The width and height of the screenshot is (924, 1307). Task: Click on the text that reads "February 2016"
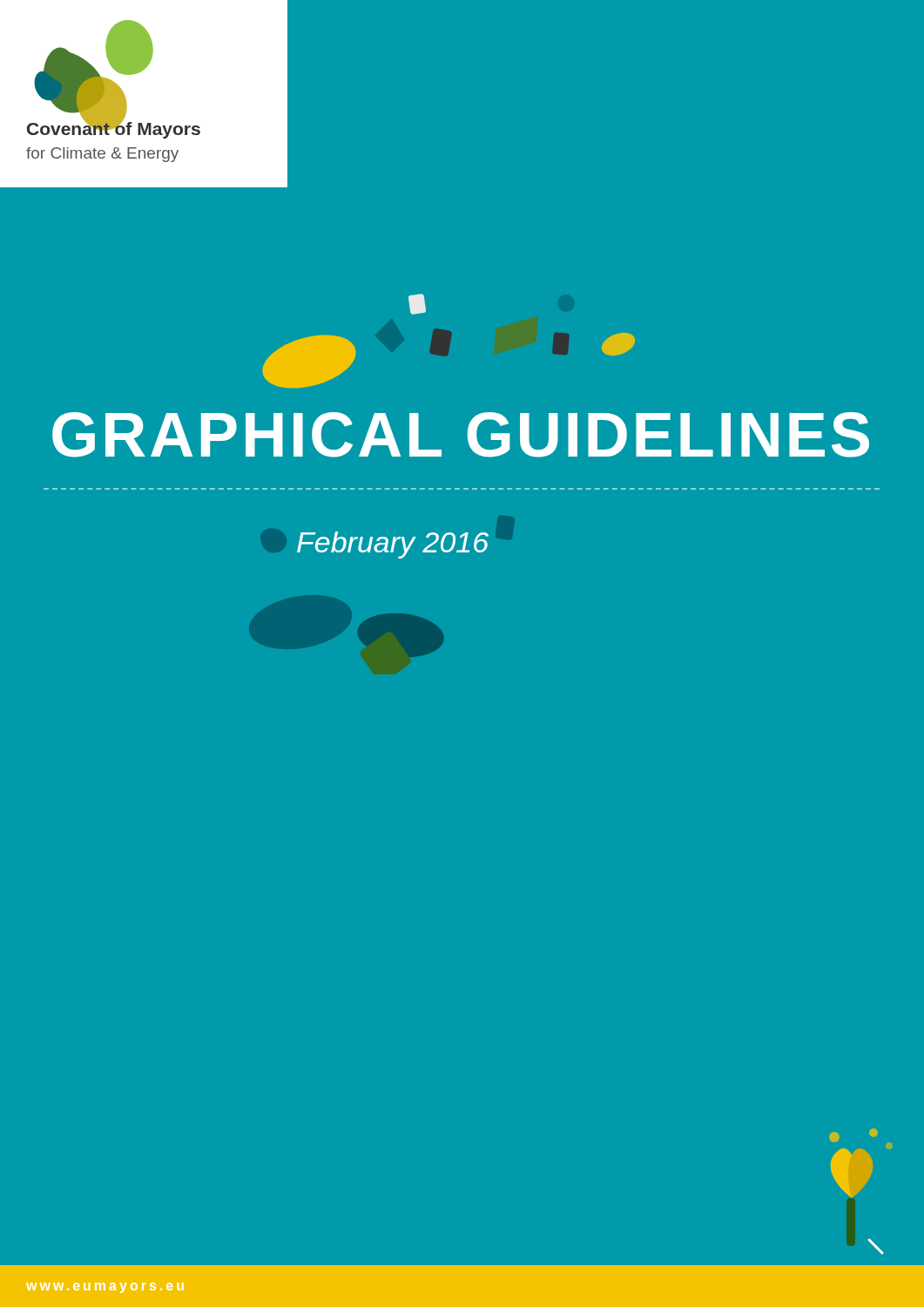coord(393,545)
